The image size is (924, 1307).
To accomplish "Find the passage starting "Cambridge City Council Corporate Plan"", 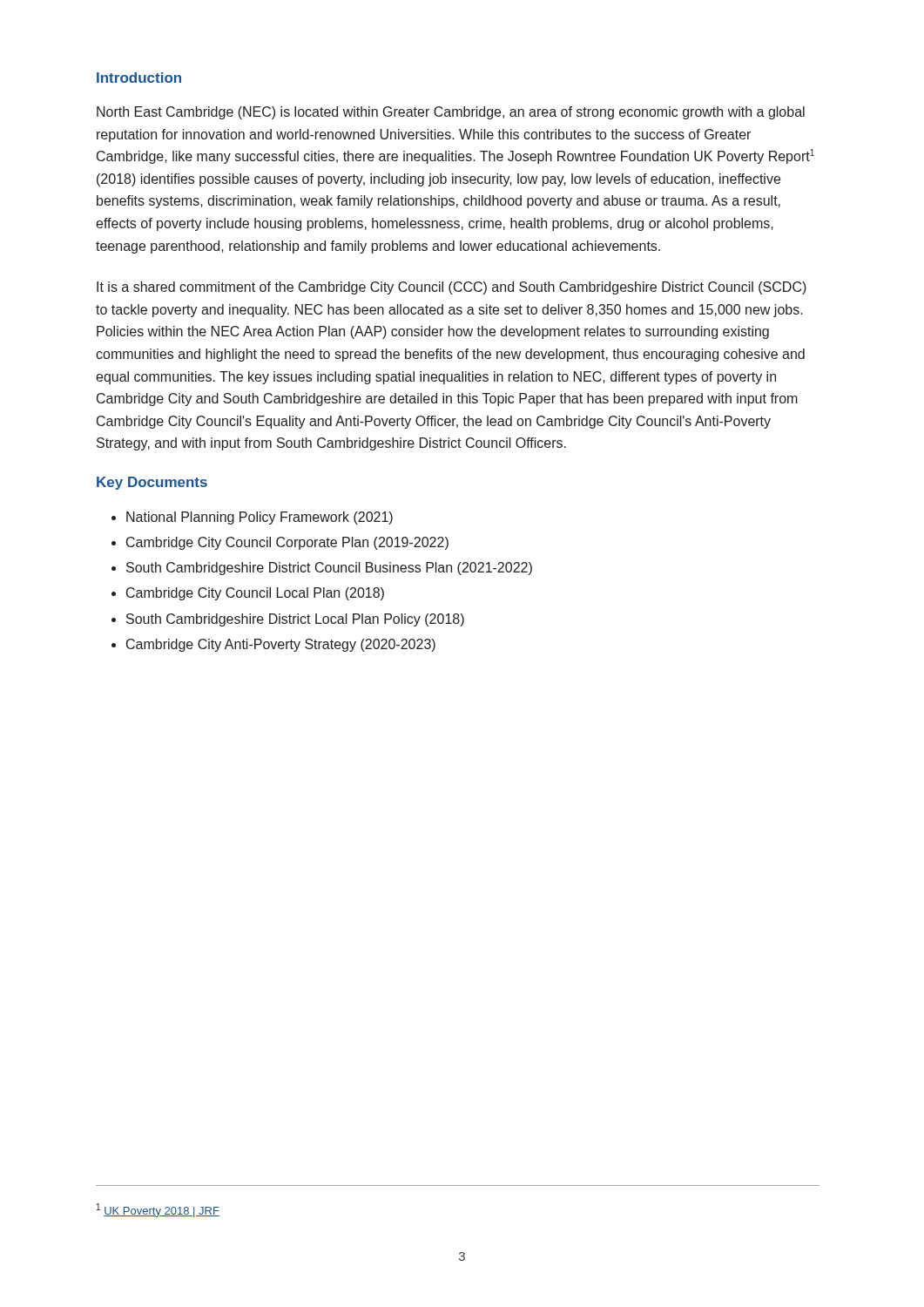I will pos(287,542).
